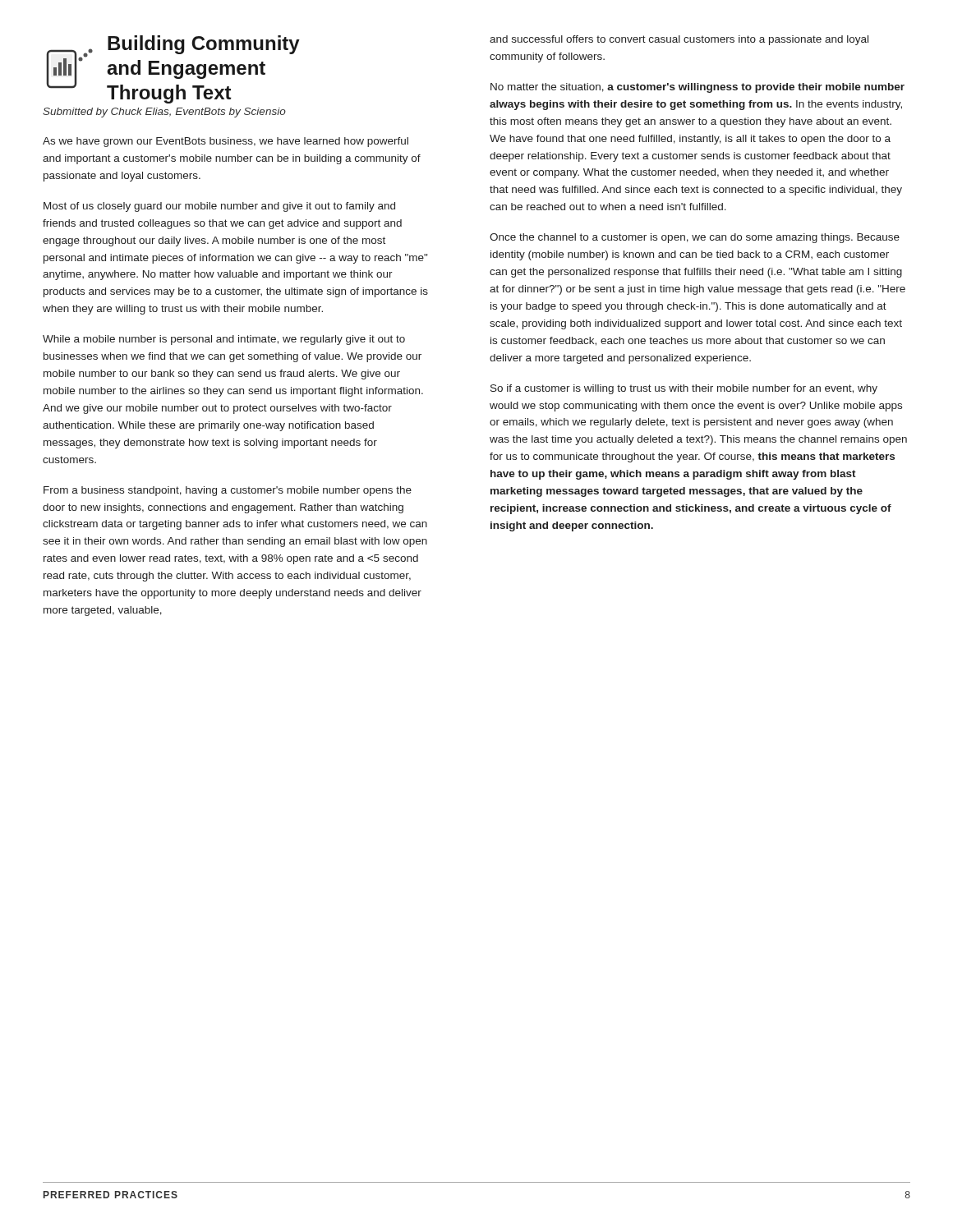Navigate to the text block starting "and successful offers to"
This screenshot has width=953, height=1232.
[679, 48]
